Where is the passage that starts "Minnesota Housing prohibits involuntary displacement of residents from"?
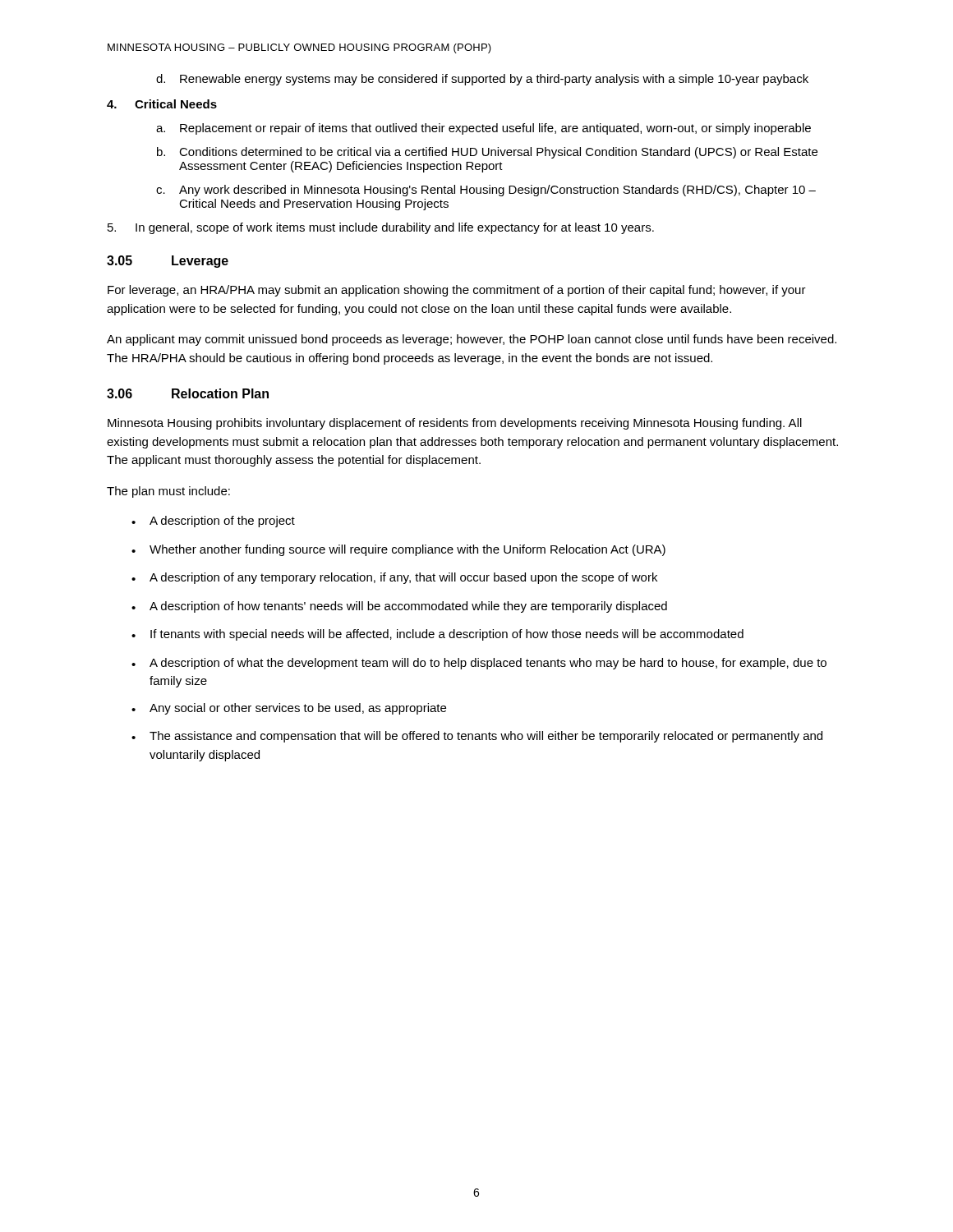The image size is (953, 1232). pyautogui.click(x=476, y=442)
